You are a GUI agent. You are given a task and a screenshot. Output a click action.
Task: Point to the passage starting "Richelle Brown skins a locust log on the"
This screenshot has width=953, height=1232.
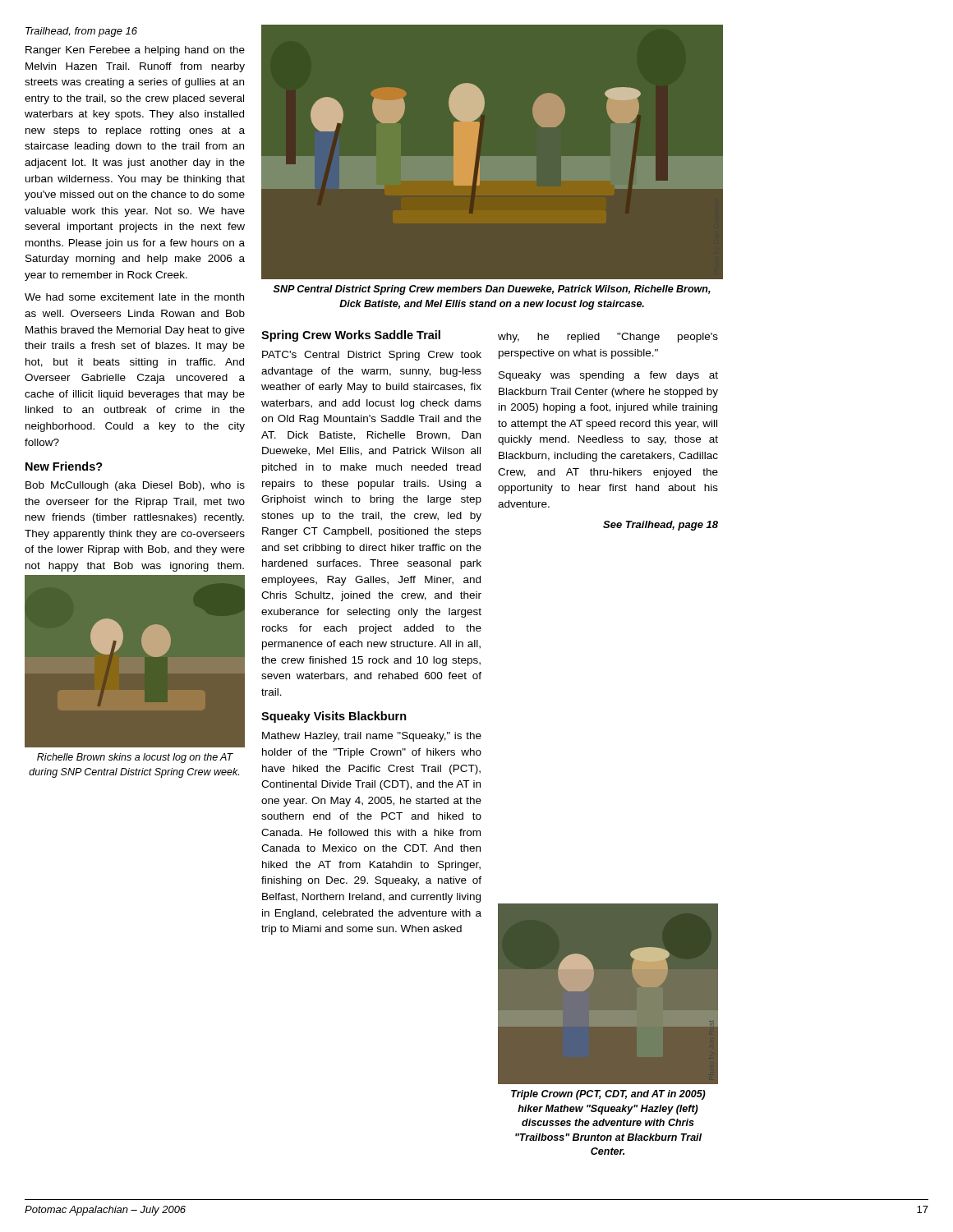135,764
